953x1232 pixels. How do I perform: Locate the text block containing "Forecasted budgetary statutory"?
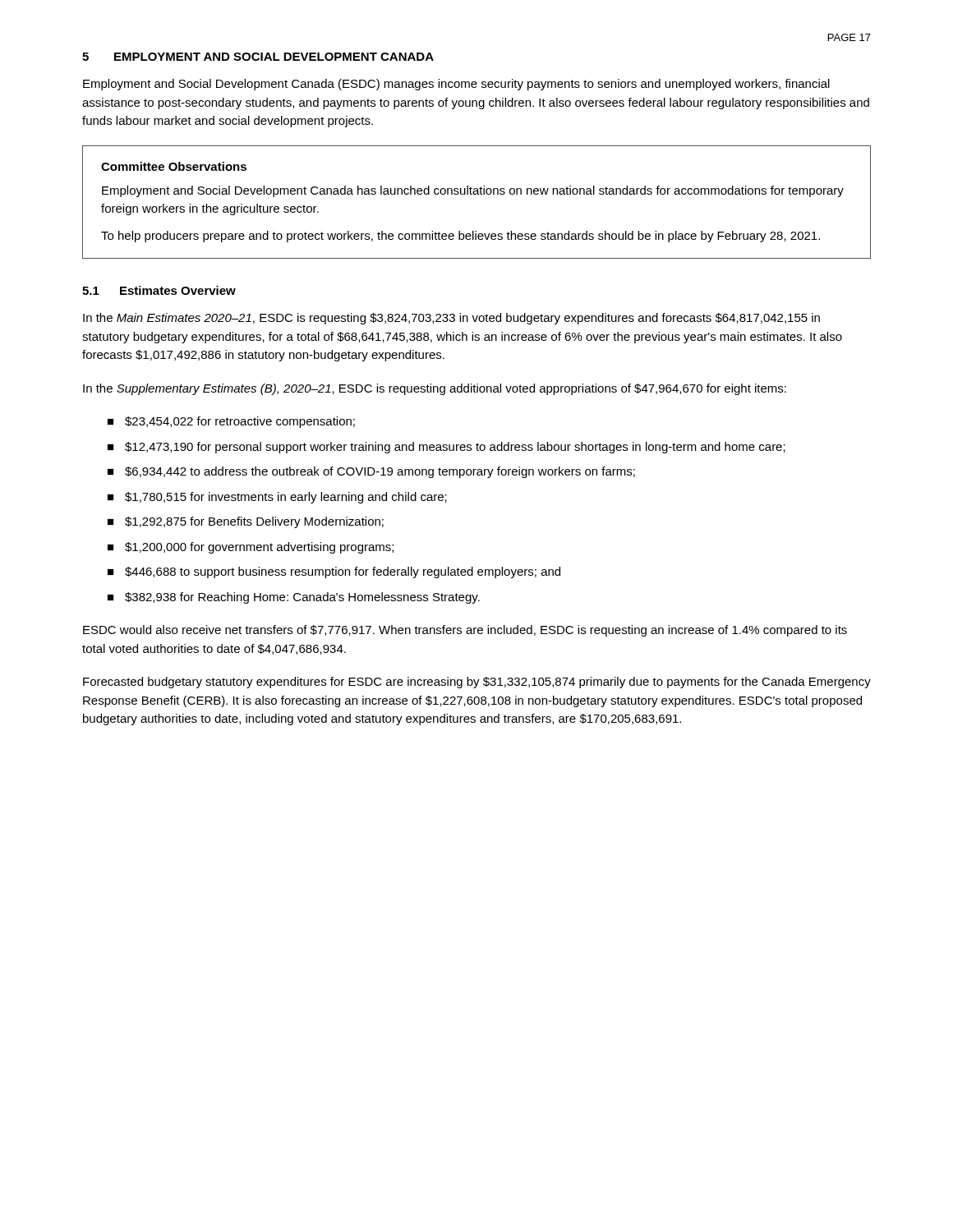[x=476, y=700]
